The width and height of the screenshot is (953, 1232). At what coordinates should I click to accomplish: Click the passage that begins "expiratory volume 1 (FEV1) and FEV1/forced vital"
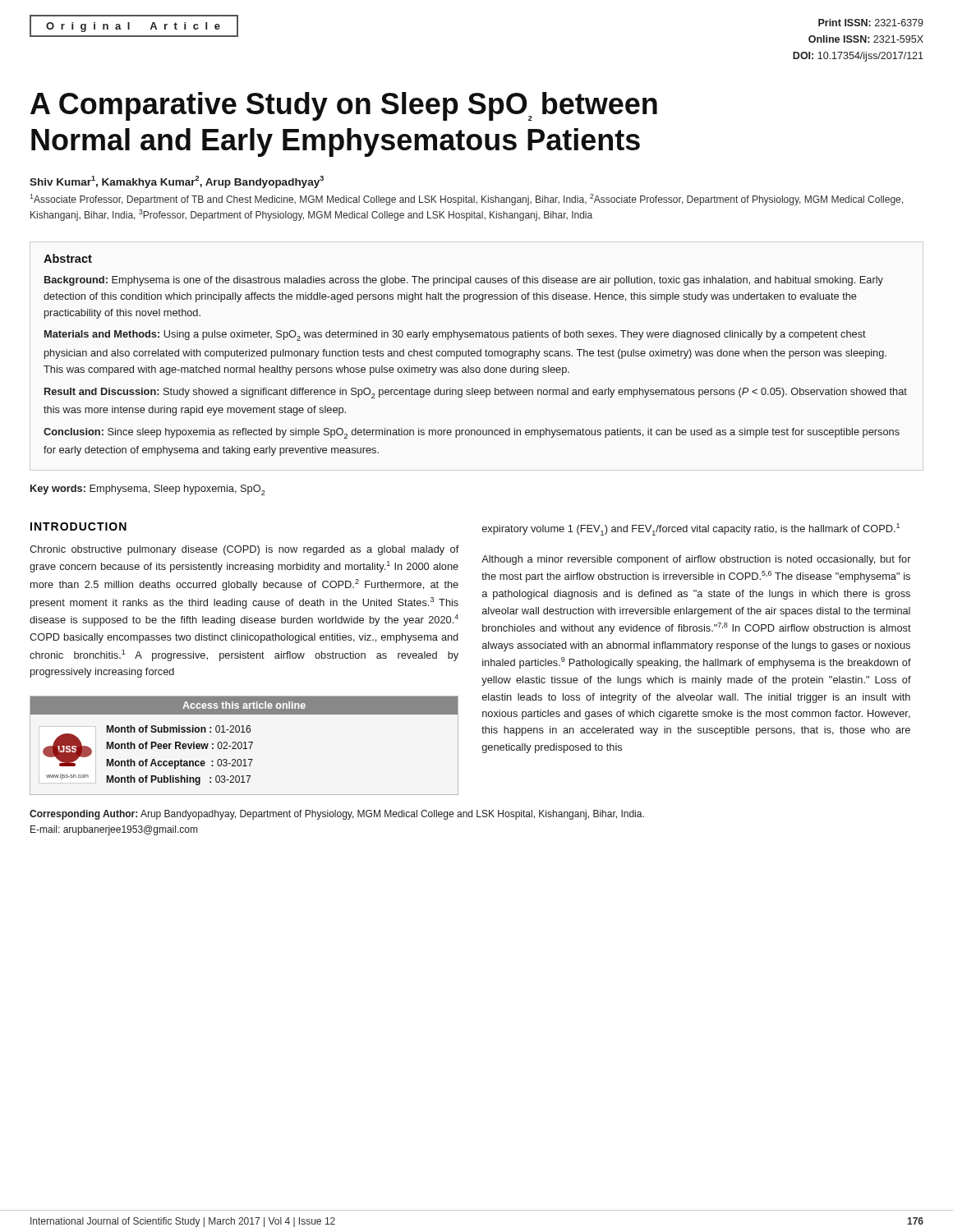click(x=691, y=529)
